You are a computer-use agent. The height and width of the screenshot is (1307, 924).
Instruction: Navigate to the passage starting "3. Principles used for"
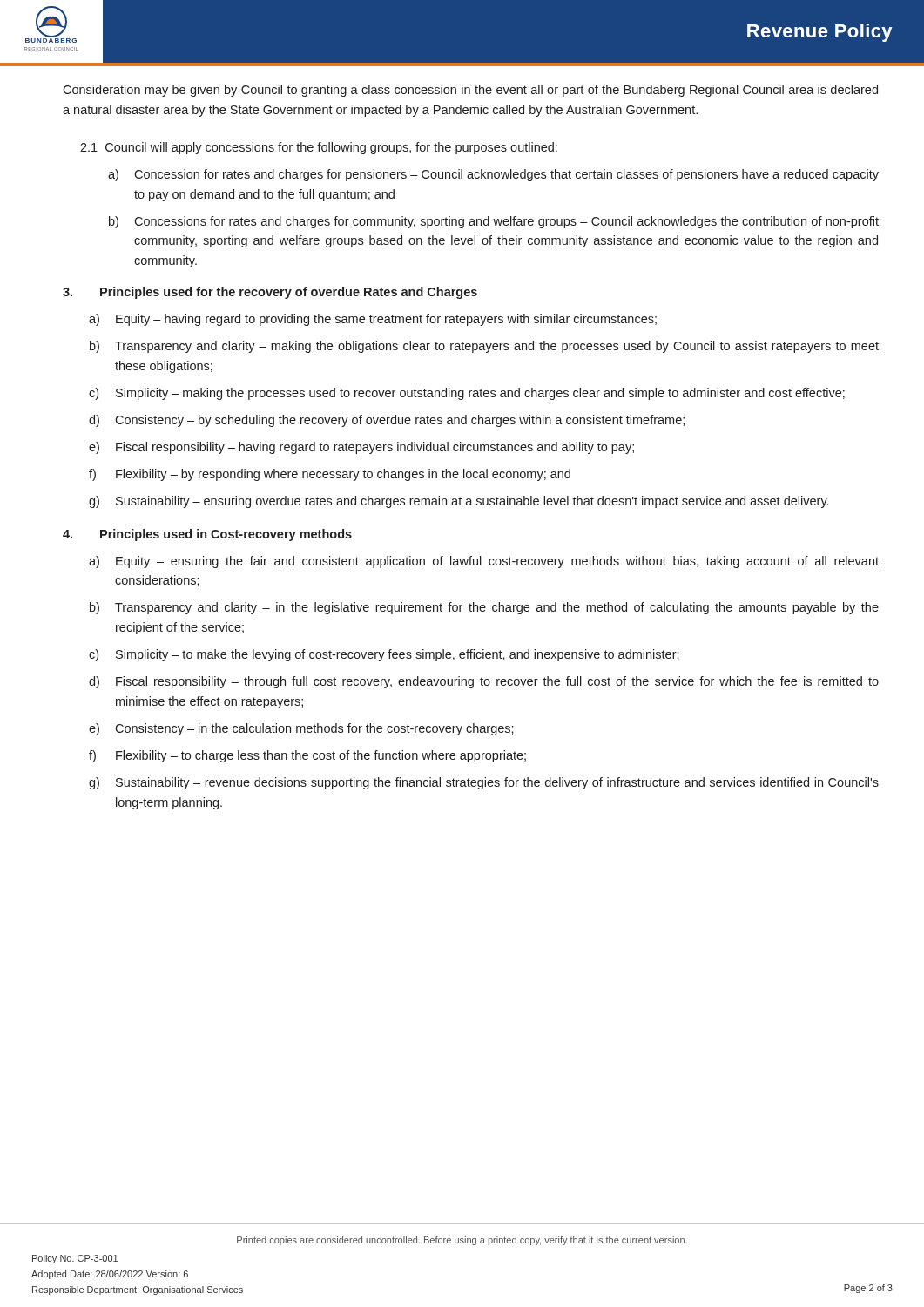pyautogui.click(x=270, y=292)
